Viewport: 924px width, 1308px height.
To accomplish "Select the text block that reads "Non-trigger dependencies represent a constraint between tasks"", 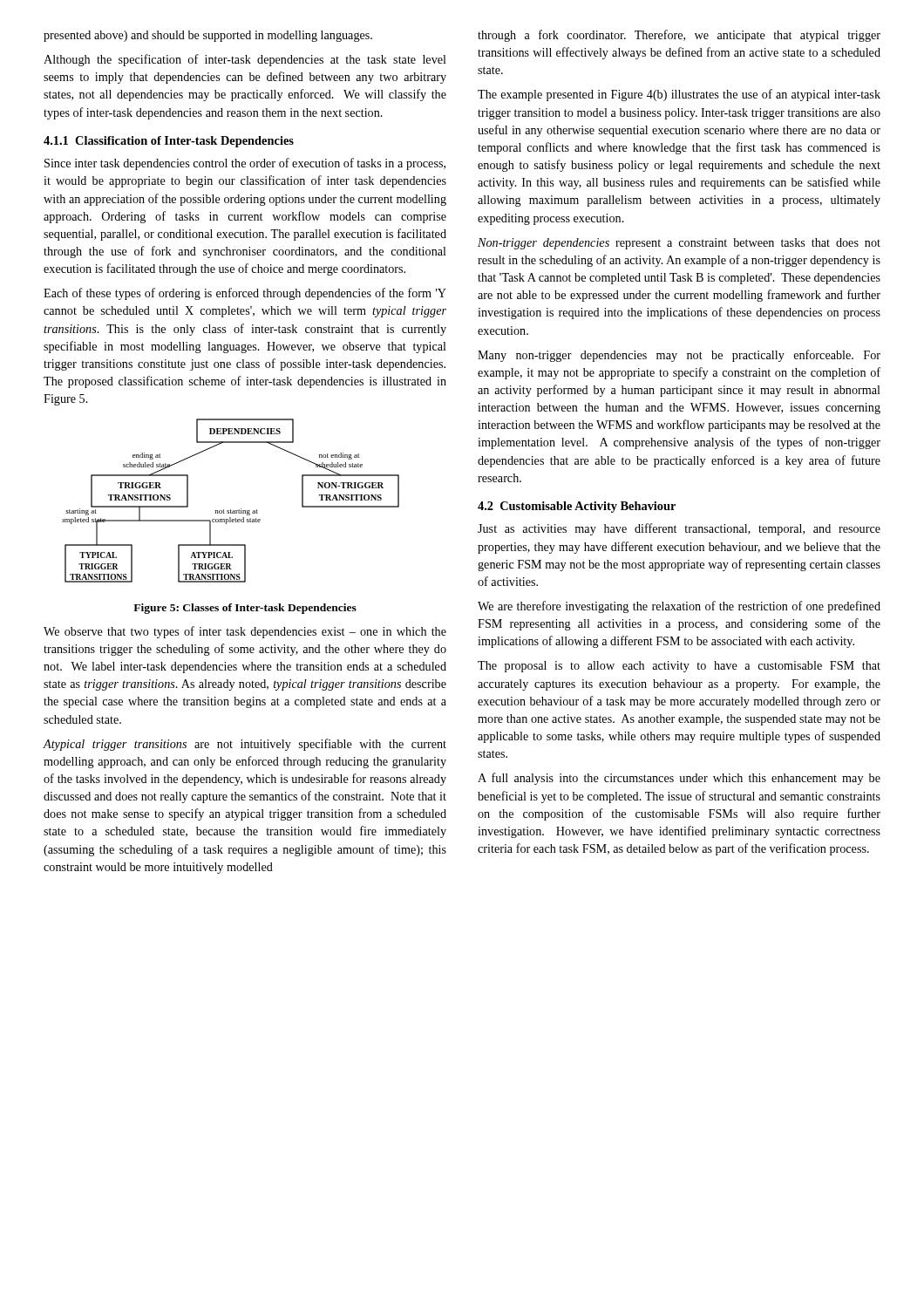I will (679, 286).
